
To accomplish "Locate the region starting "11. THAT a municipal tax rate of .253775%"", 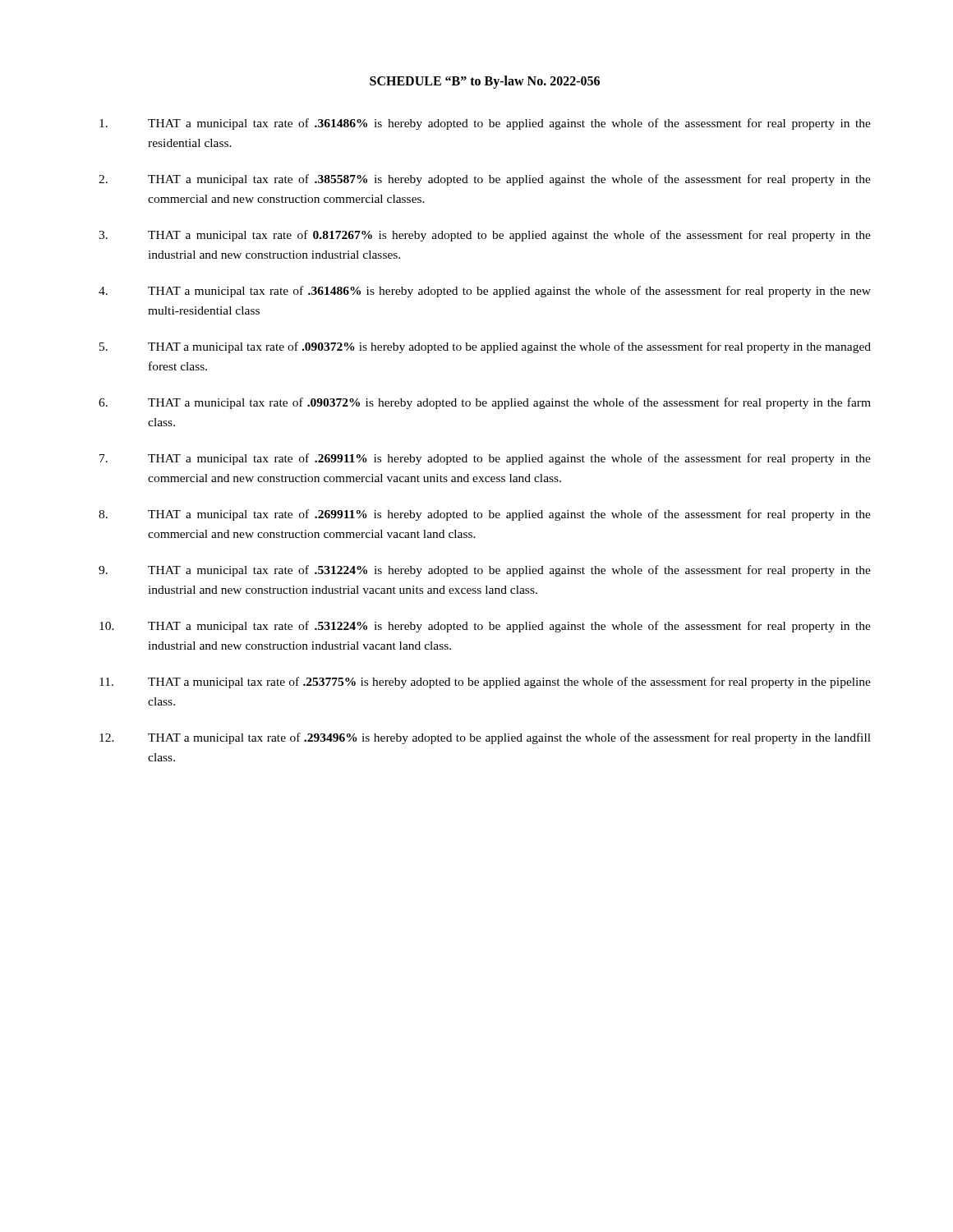I will click(x=485, y=692).
